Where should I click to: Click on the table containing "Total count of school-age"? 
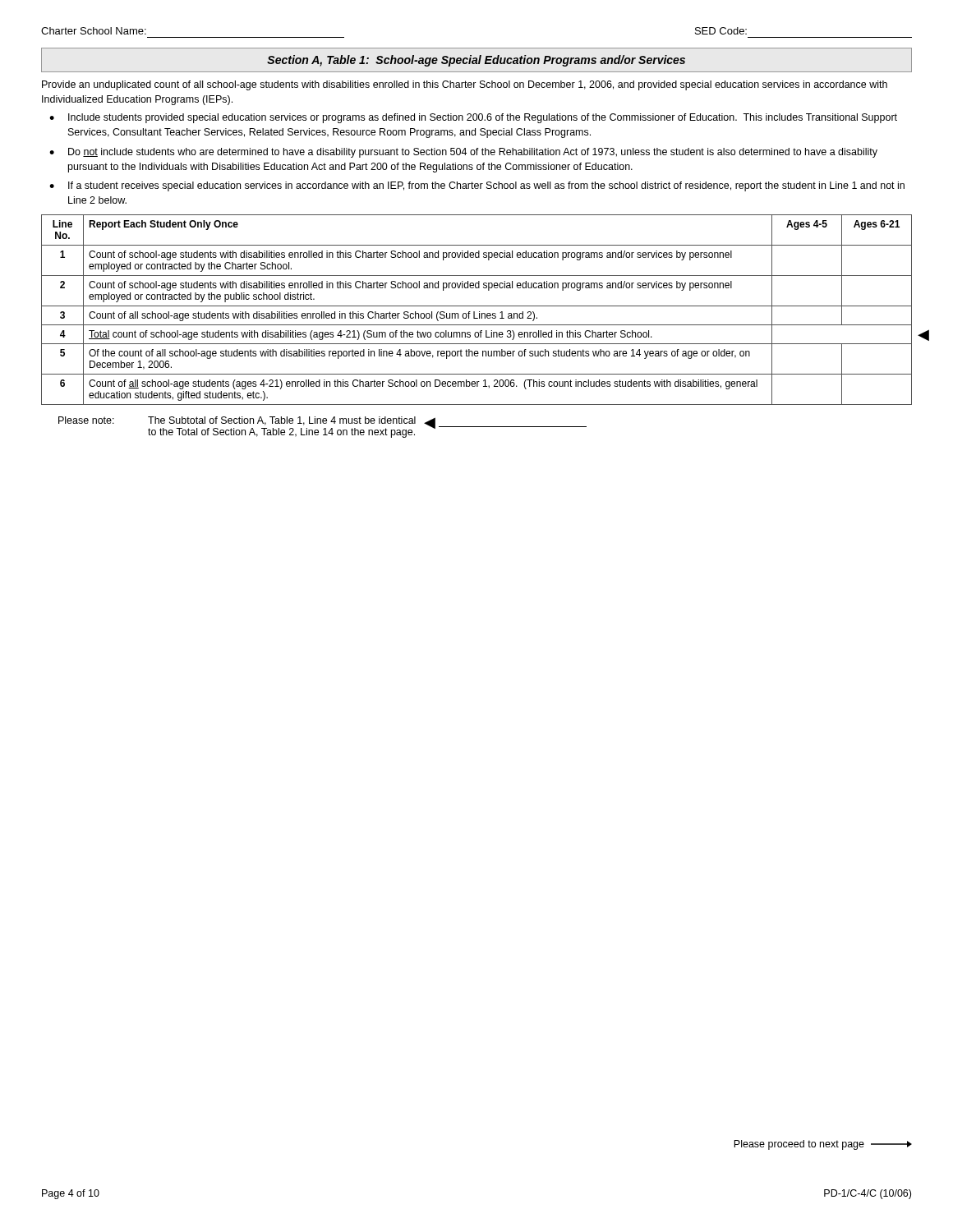point(476,310)
